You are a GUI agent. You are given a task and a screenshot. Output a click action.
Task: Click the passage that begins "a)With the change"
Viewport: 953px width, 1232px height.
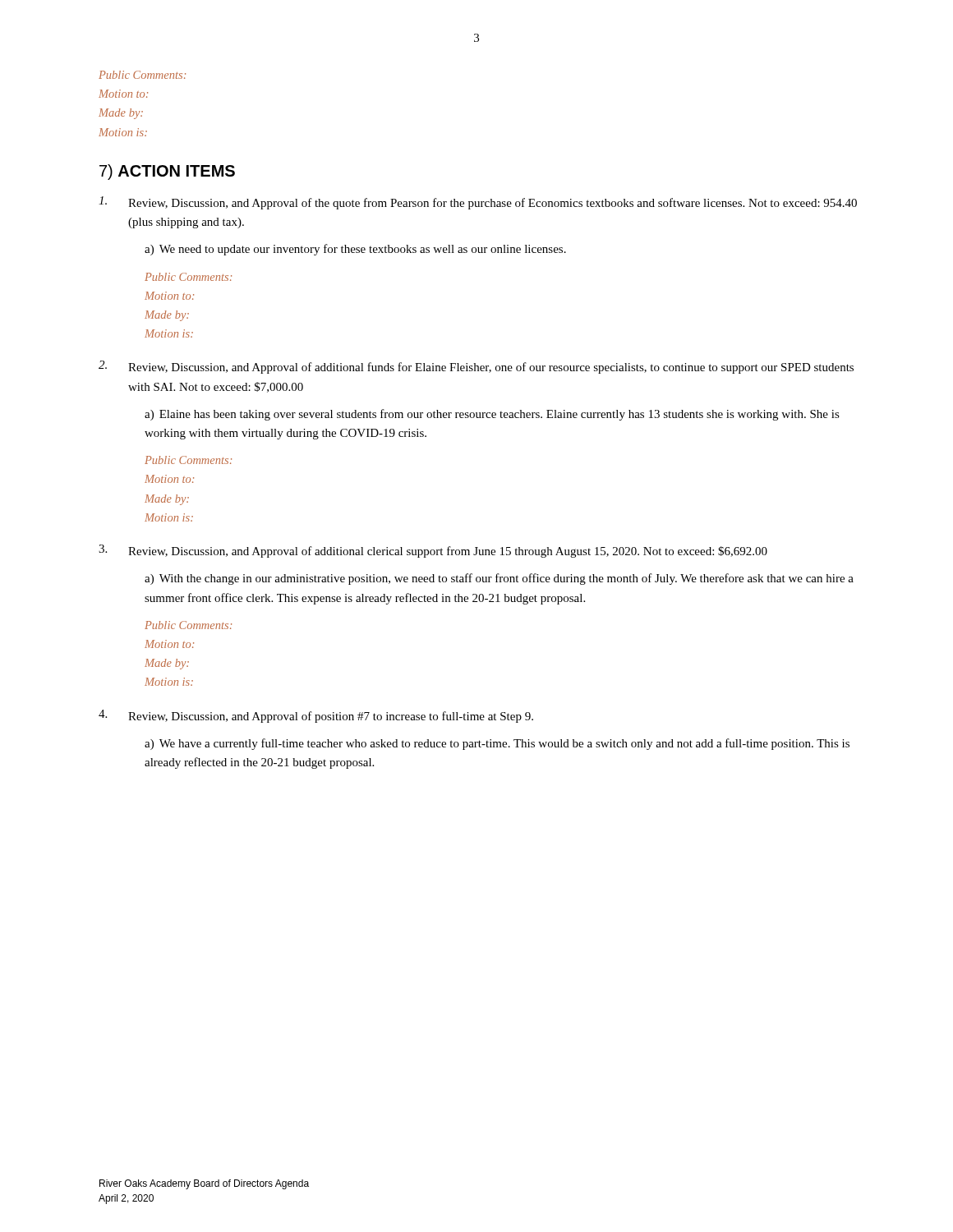point(499,588)
